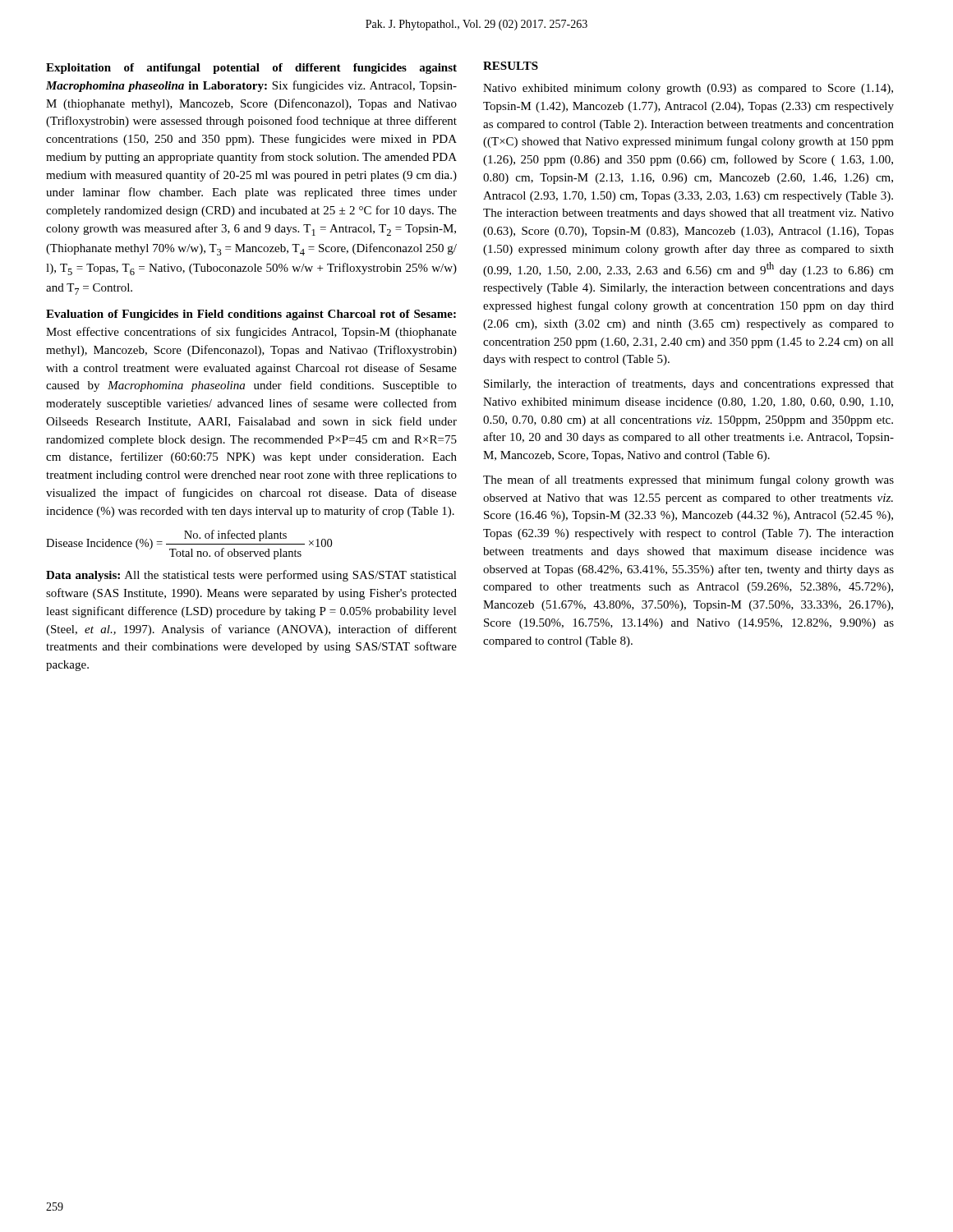Click on the region starting "Disease Incidence (%) = No."

pos(251,544)
